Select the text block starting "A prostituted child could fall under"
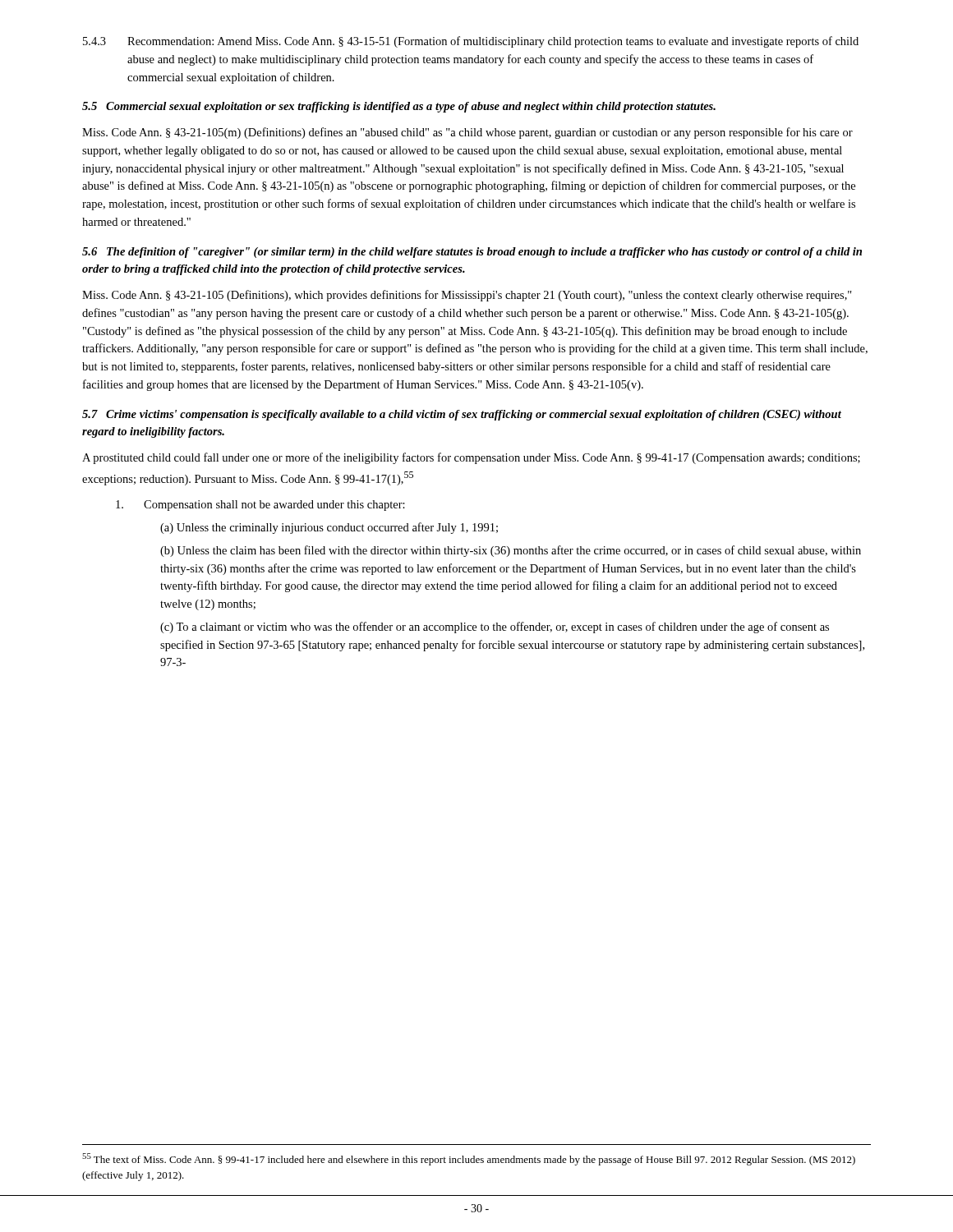Viewport: 953px width, 1232px height. 471,468
